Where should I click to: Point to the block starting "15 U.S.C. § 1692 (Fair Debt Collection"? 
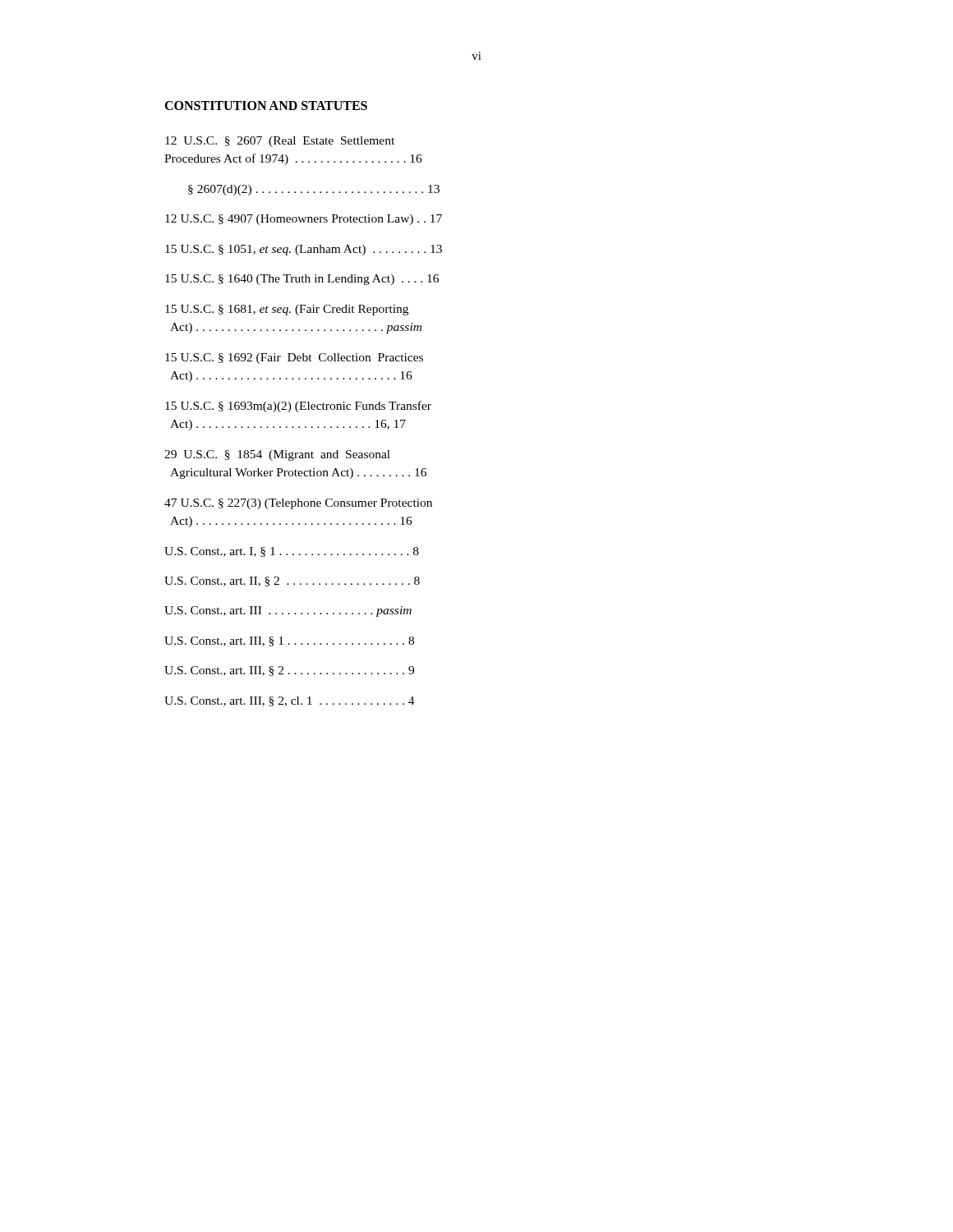tap(294, 359)
